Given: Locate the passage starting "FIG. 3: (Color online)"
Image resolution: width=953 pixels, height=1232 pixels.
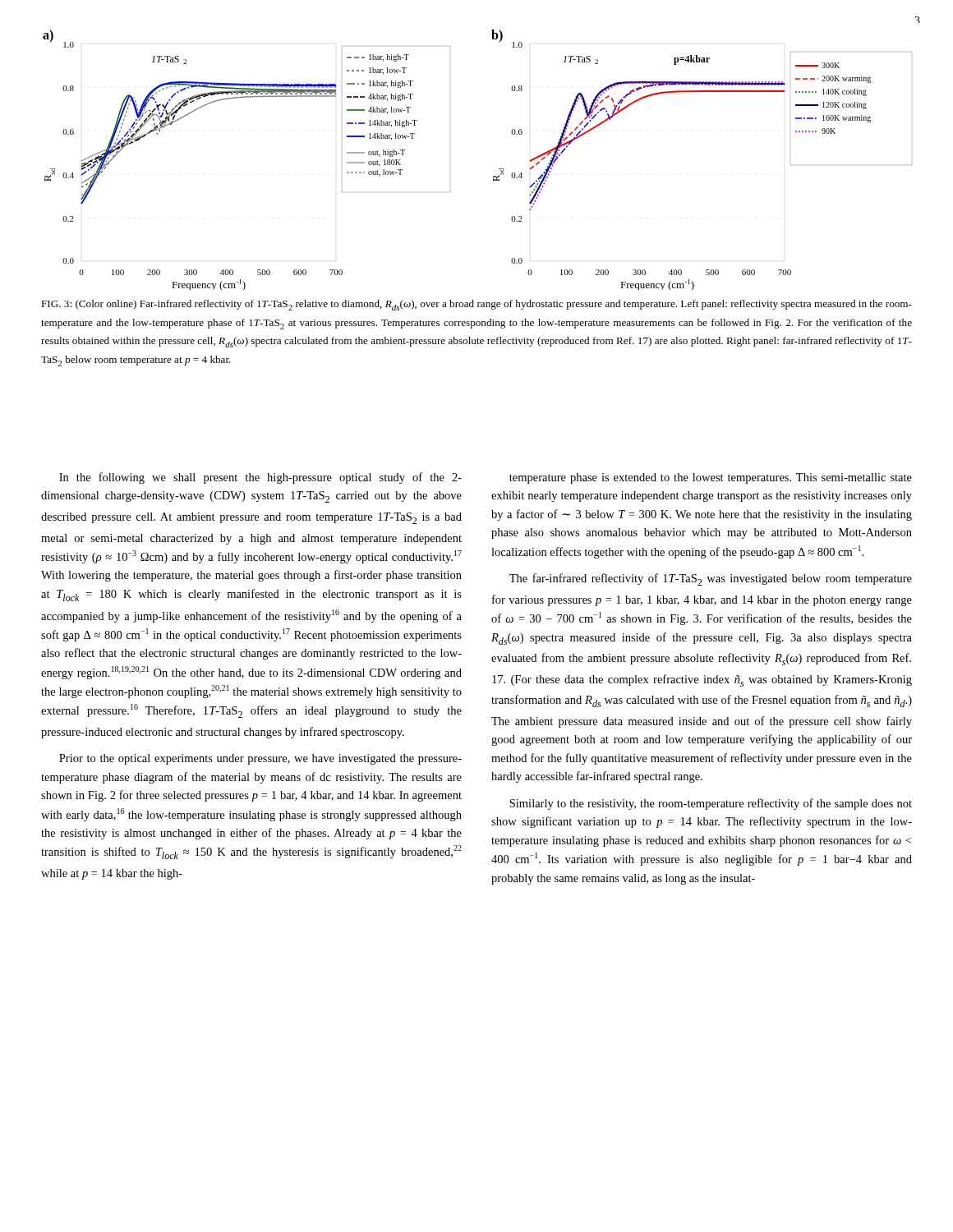Looking at the screenshot, I should point(476,332).
